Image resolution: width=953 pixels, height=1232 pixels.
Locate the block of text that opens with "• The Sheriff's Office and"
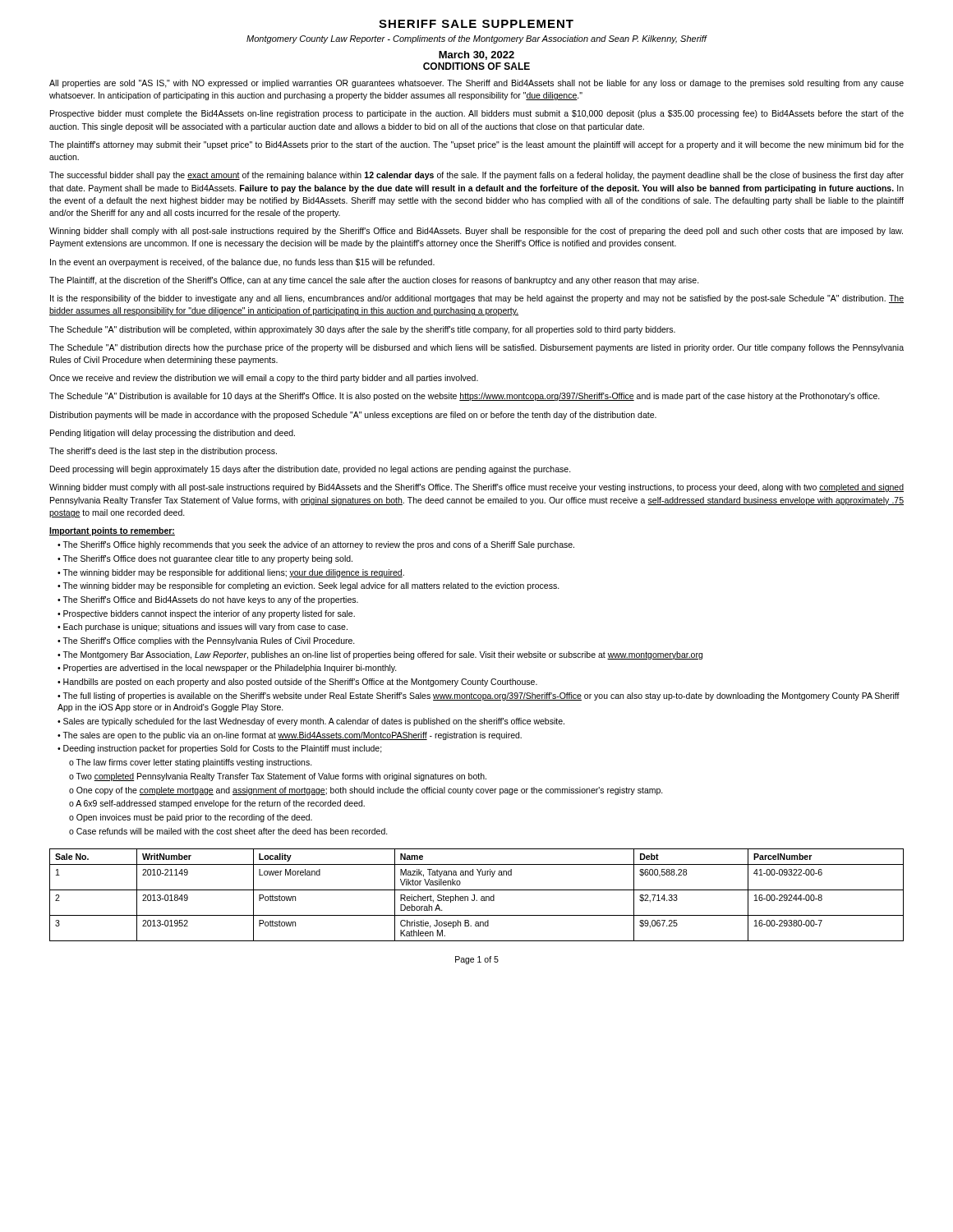point(208,599)
